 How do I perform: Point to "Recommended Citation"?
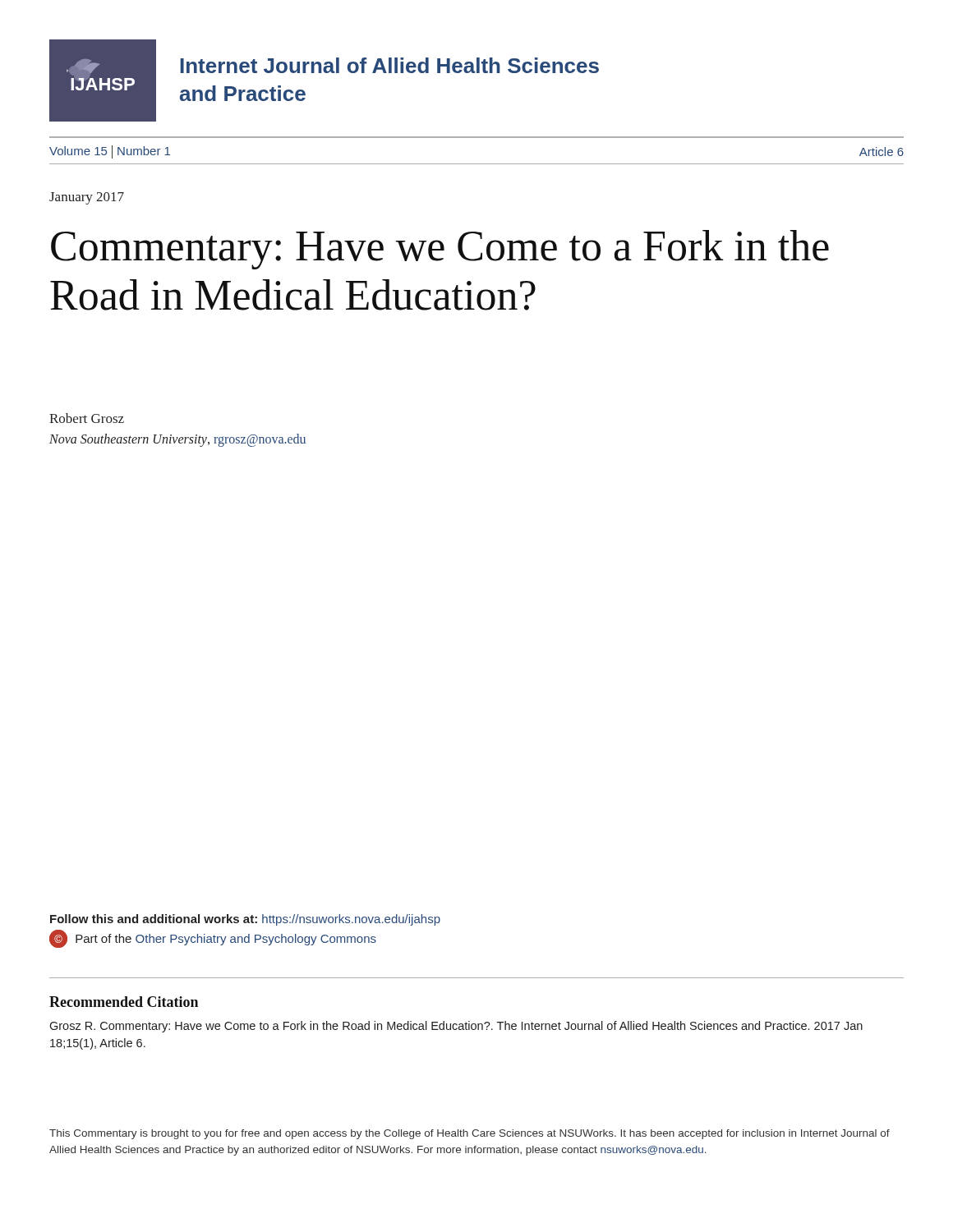[124, 1002]
